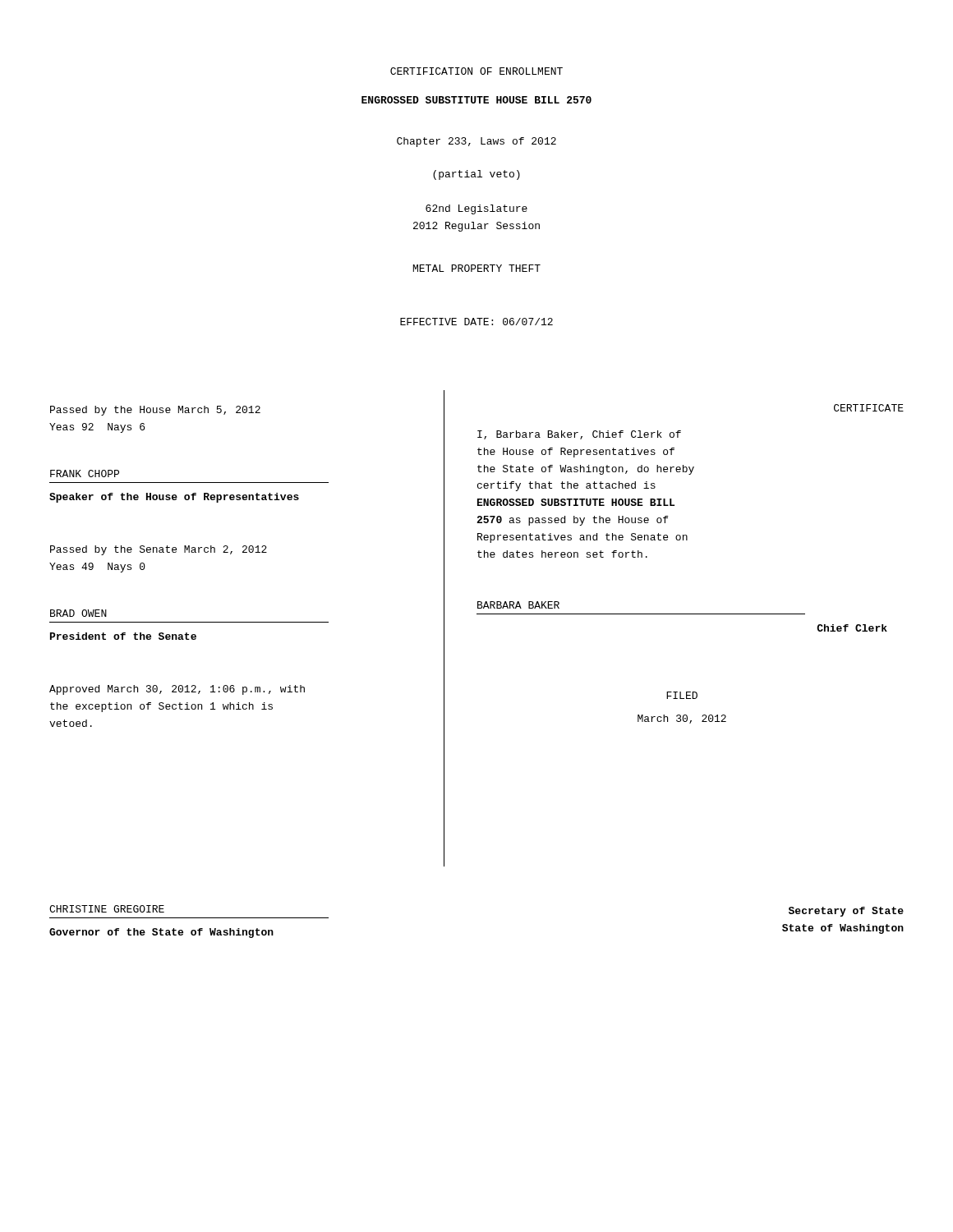Where does it say "Governor of the State of Washington"?

[161, 933]
